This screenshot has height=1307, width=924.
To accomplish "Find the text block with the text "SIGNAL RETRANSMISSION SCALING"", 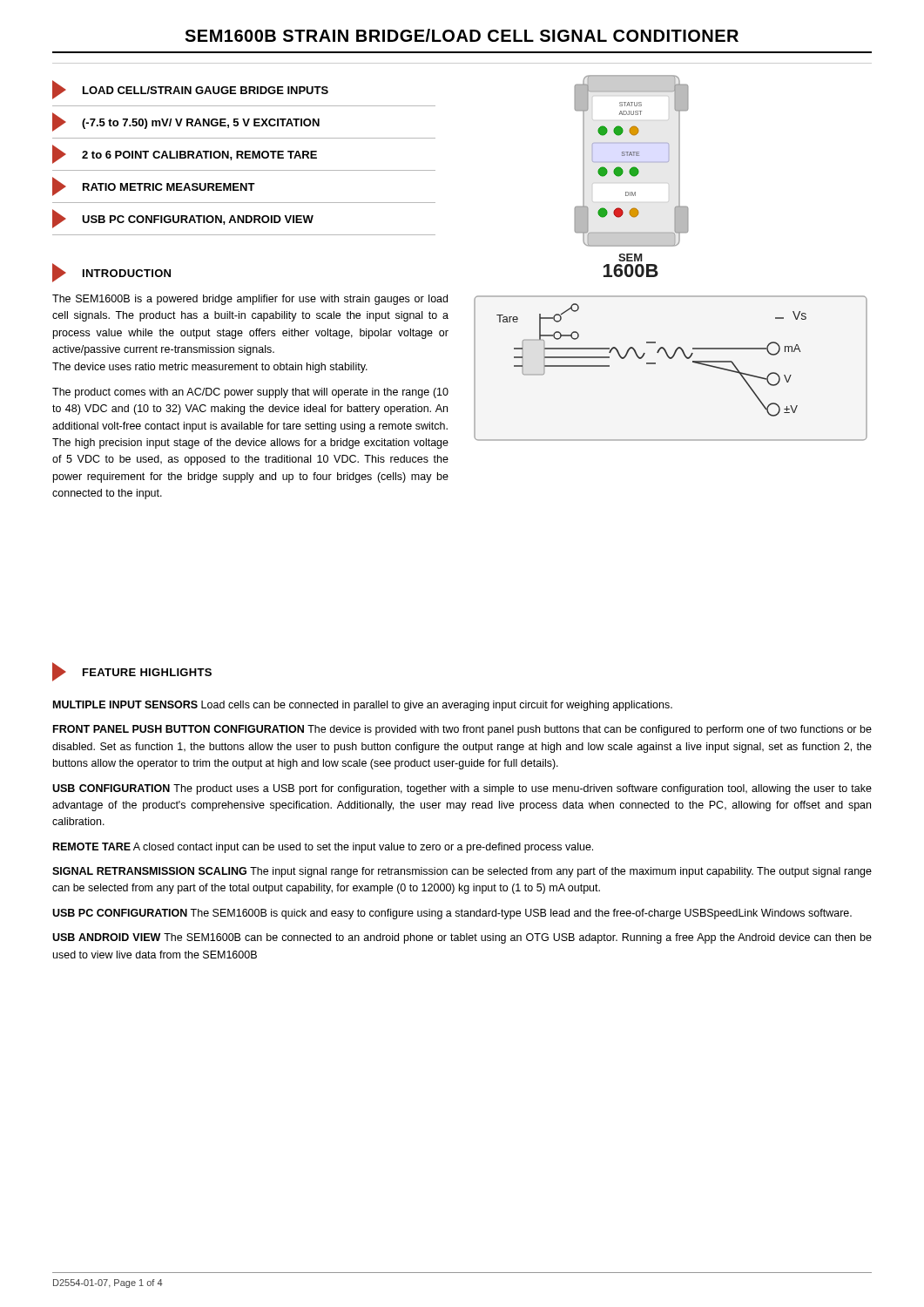I will (462, 880).
